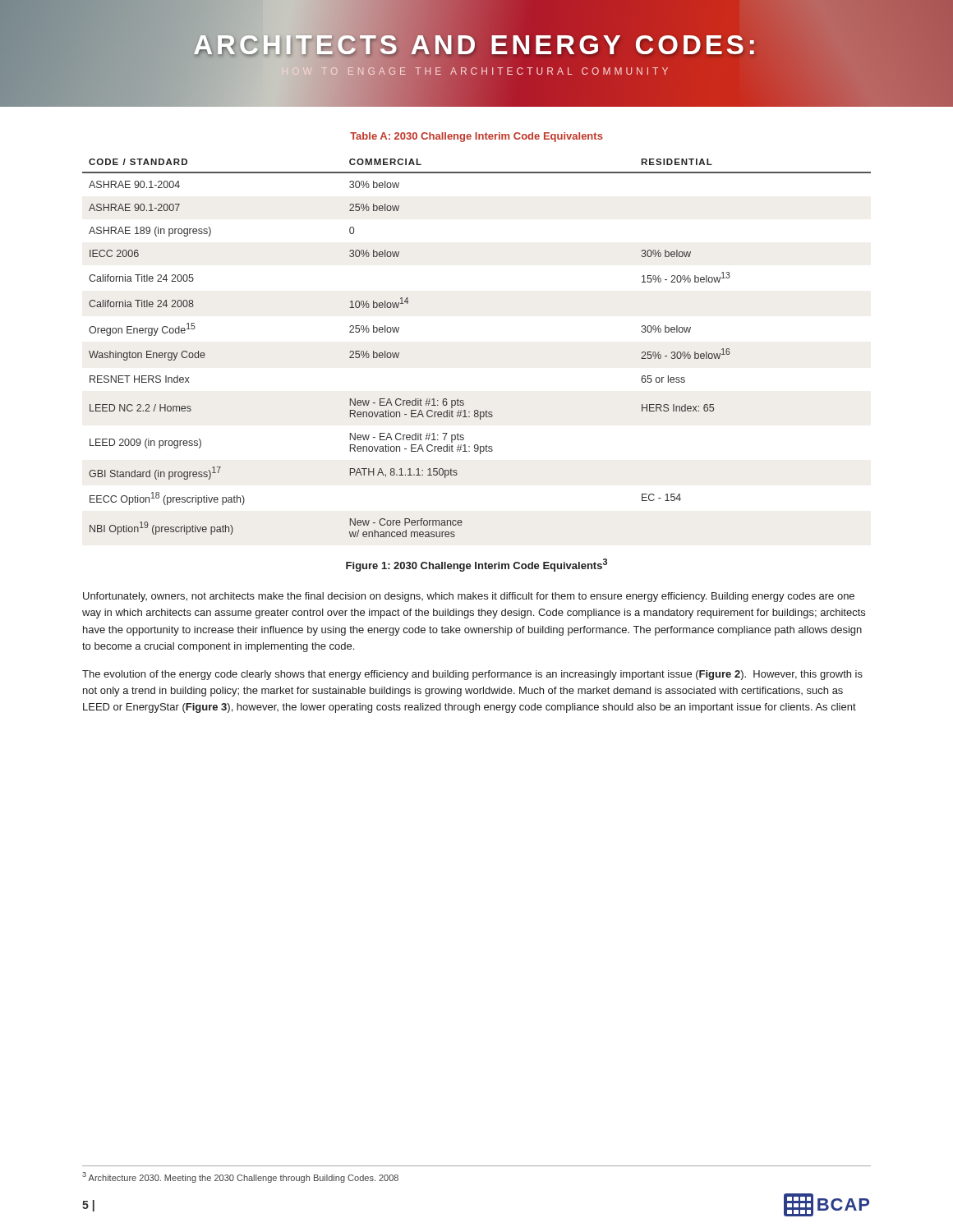Click the passage that begins "3 Architecture 2030. Meeting"
This screenshot has height=1232, width=953.
coord(240,1177)
